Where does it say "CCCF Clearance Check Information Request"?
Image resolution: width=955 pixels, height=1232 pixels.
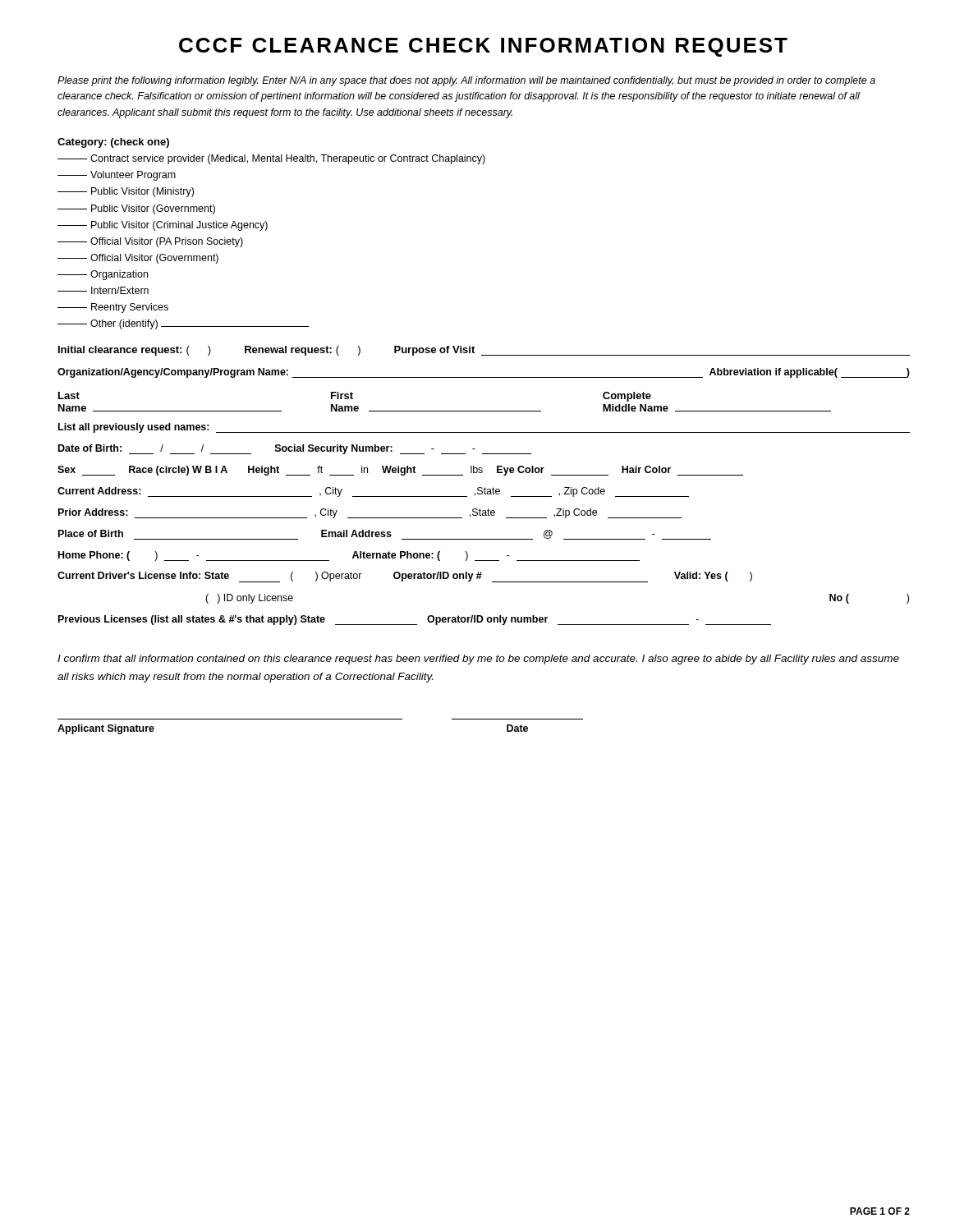coord(484,46)
